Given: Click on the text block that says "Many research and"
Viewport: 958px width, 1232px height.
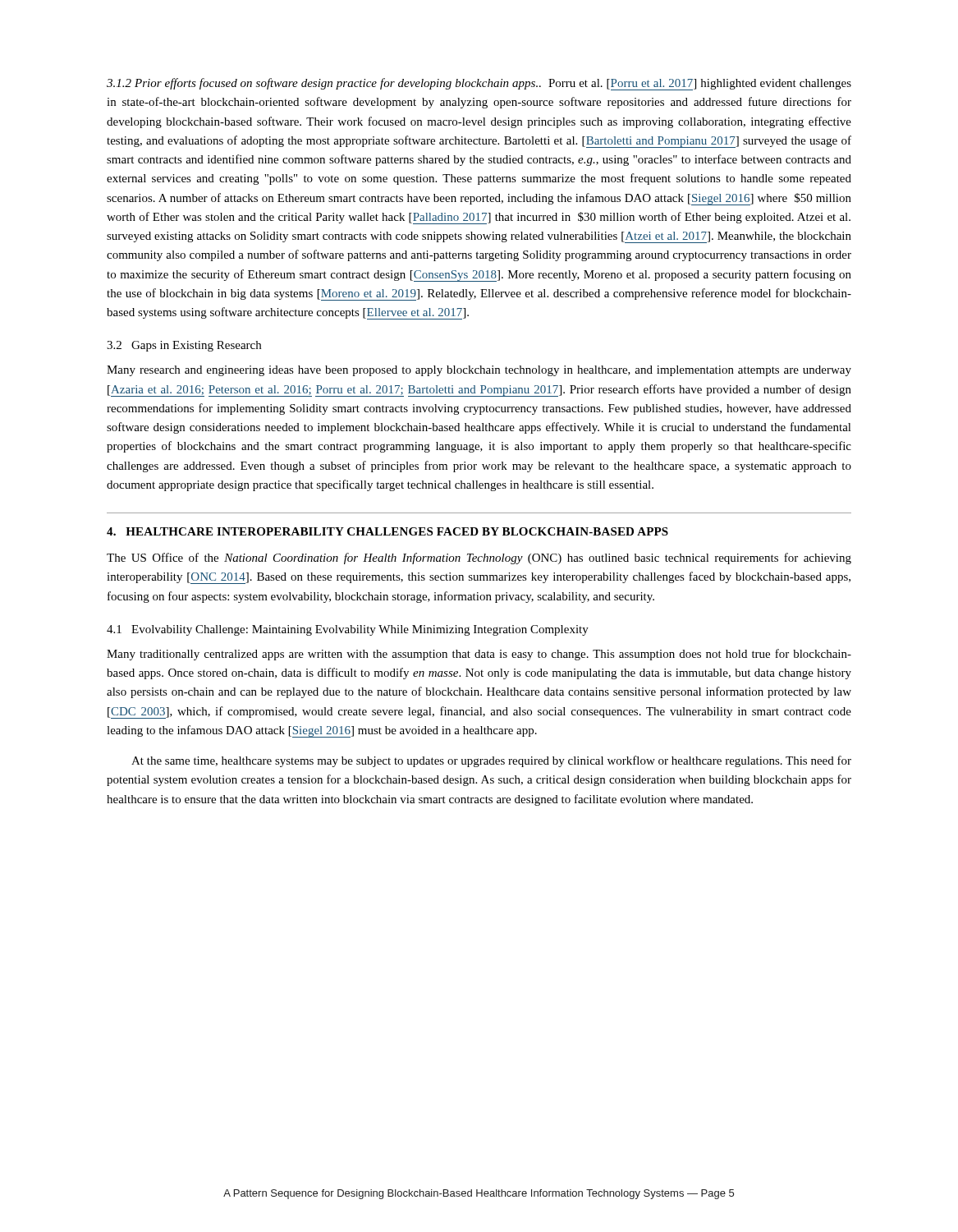Looking at the screenshot, I should (x=479, y=427).
